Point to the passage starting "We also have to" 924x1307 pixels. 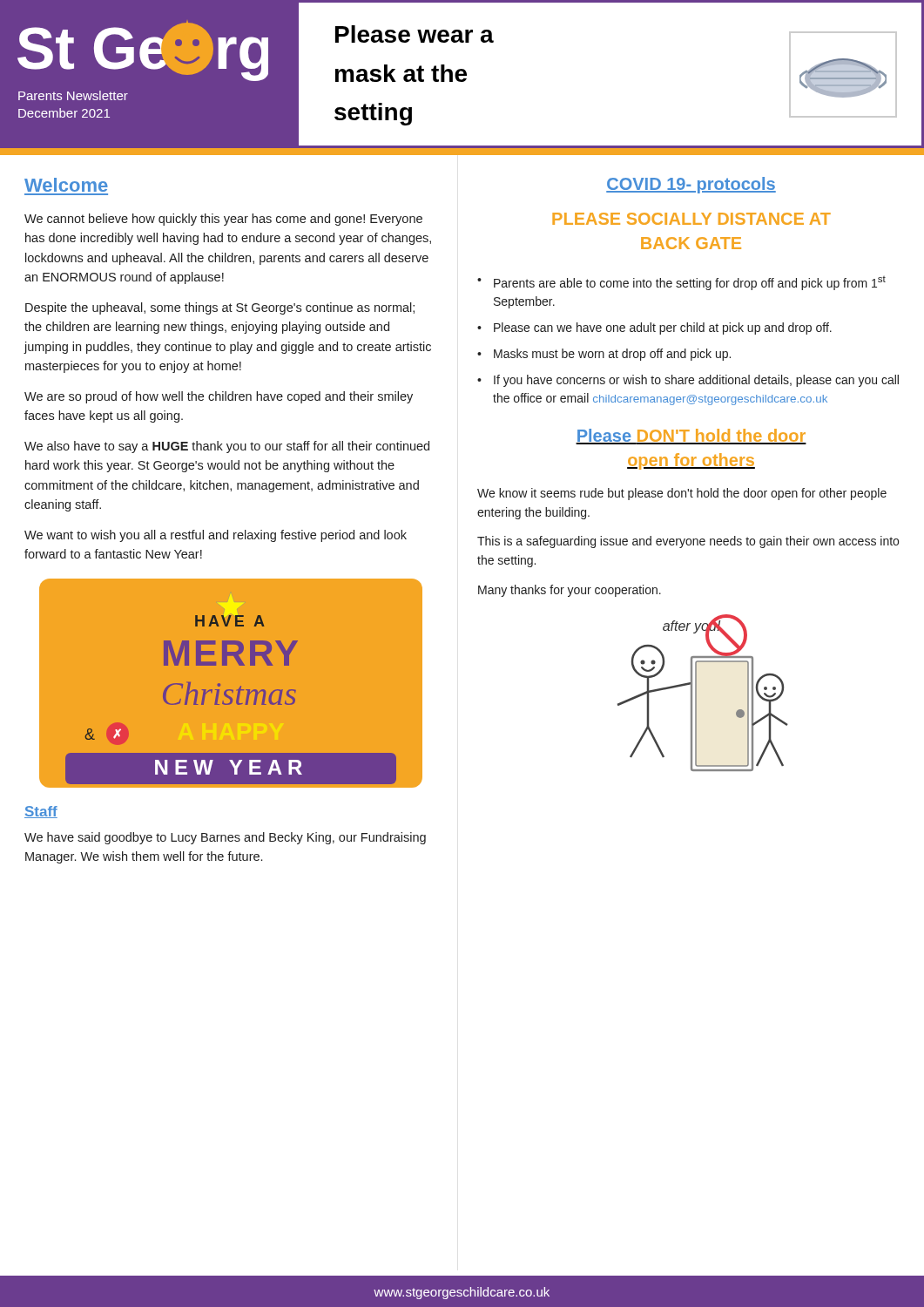[x=227, y=475]
